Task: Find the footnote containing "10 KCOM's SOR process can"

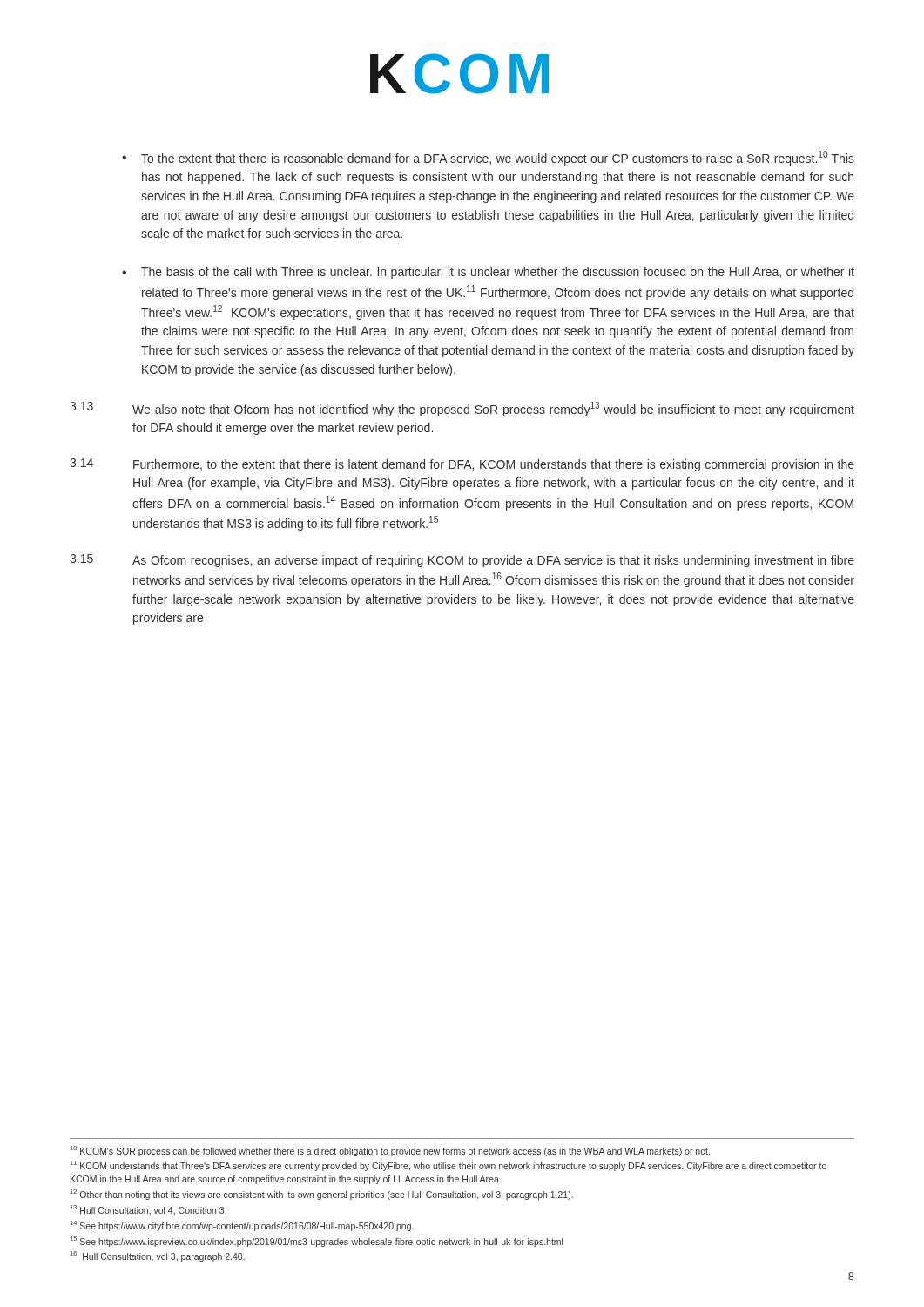Action: click(390, 1150)
